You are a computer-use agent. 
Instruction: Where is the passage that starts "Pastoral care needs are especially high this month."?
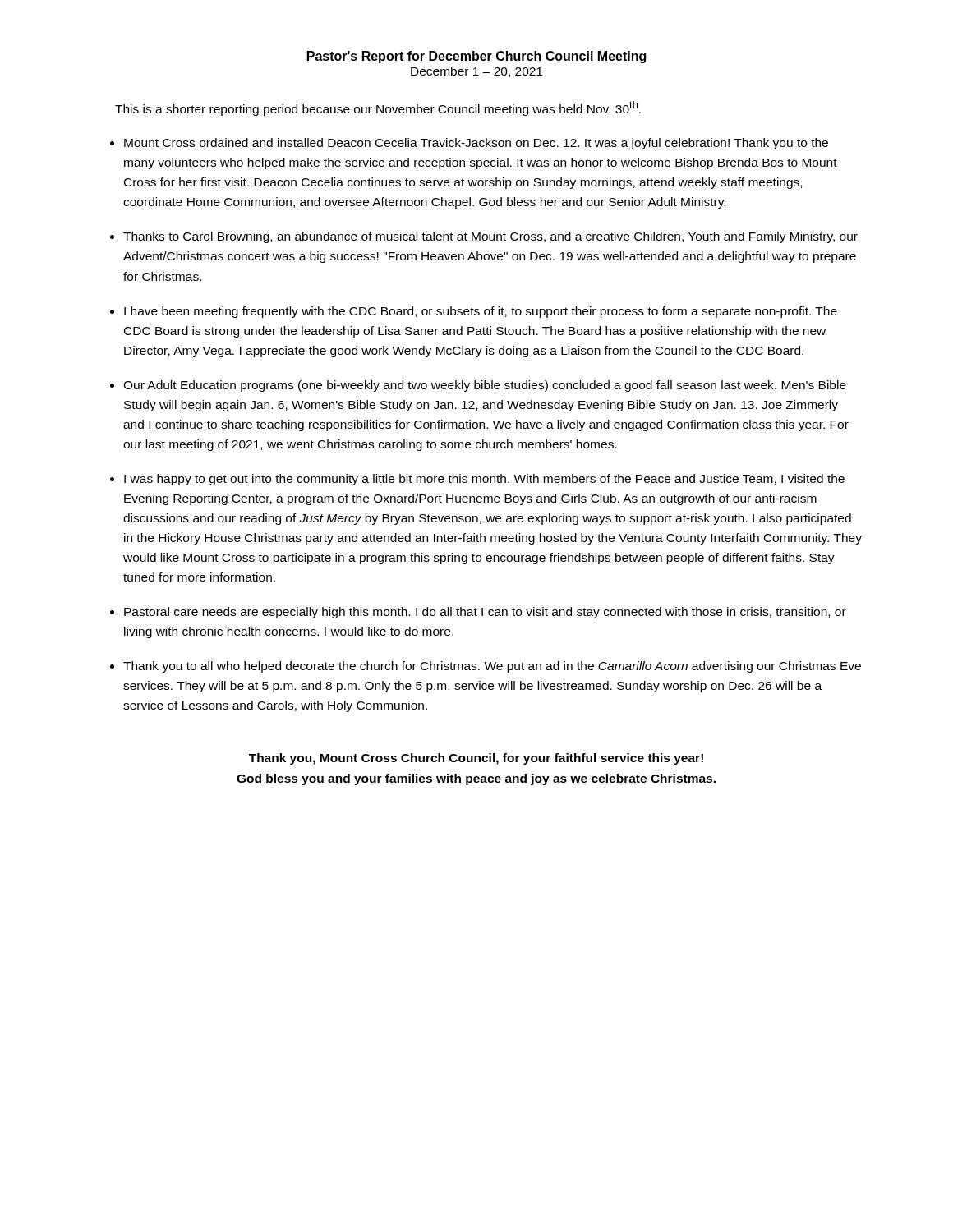(x=485, y=621)
